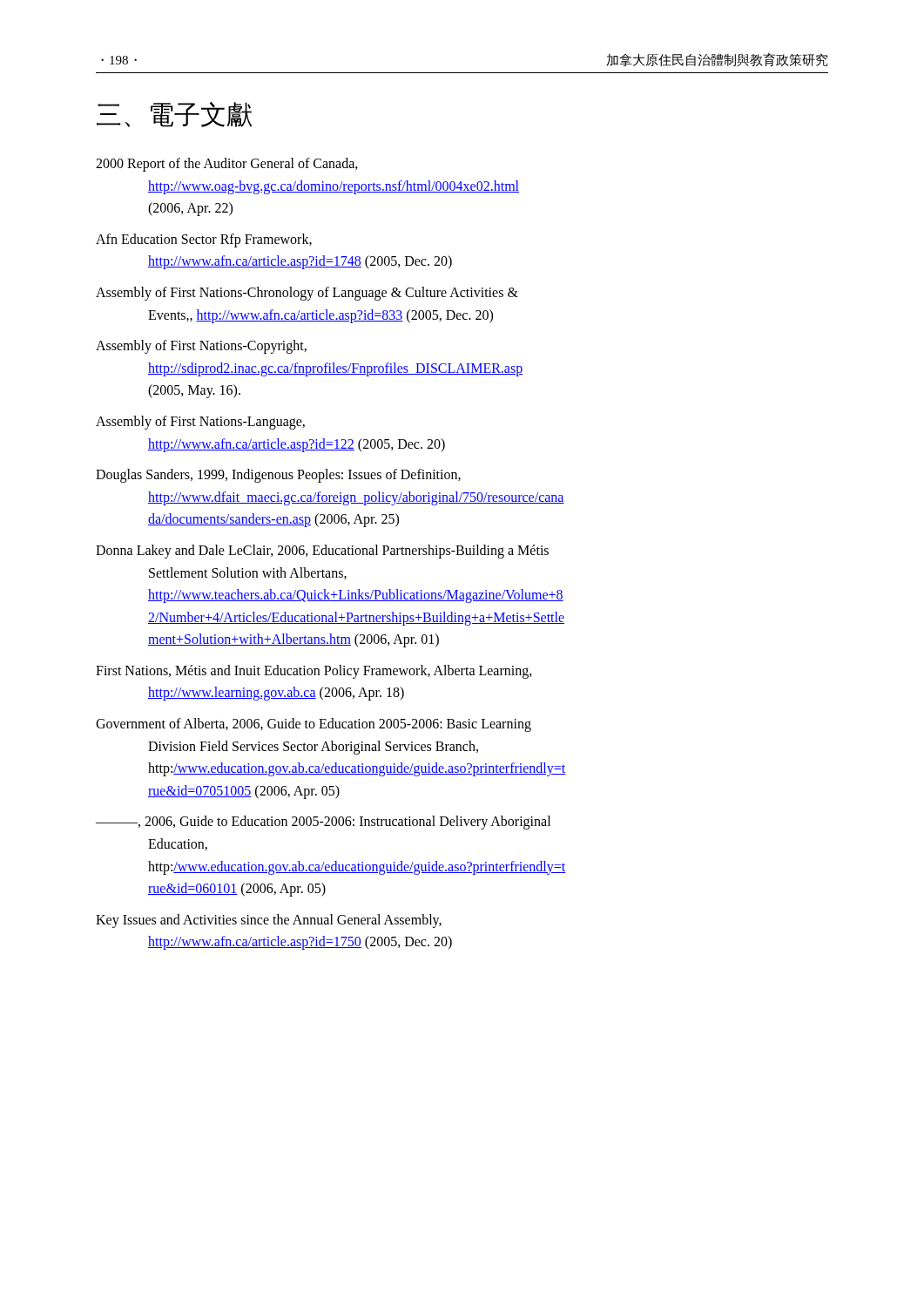Navigate to the region starting "Douglas Sanders, 1999, Indigenous"
Viewport: 924px width, 1307px height.
coord(462,497)
